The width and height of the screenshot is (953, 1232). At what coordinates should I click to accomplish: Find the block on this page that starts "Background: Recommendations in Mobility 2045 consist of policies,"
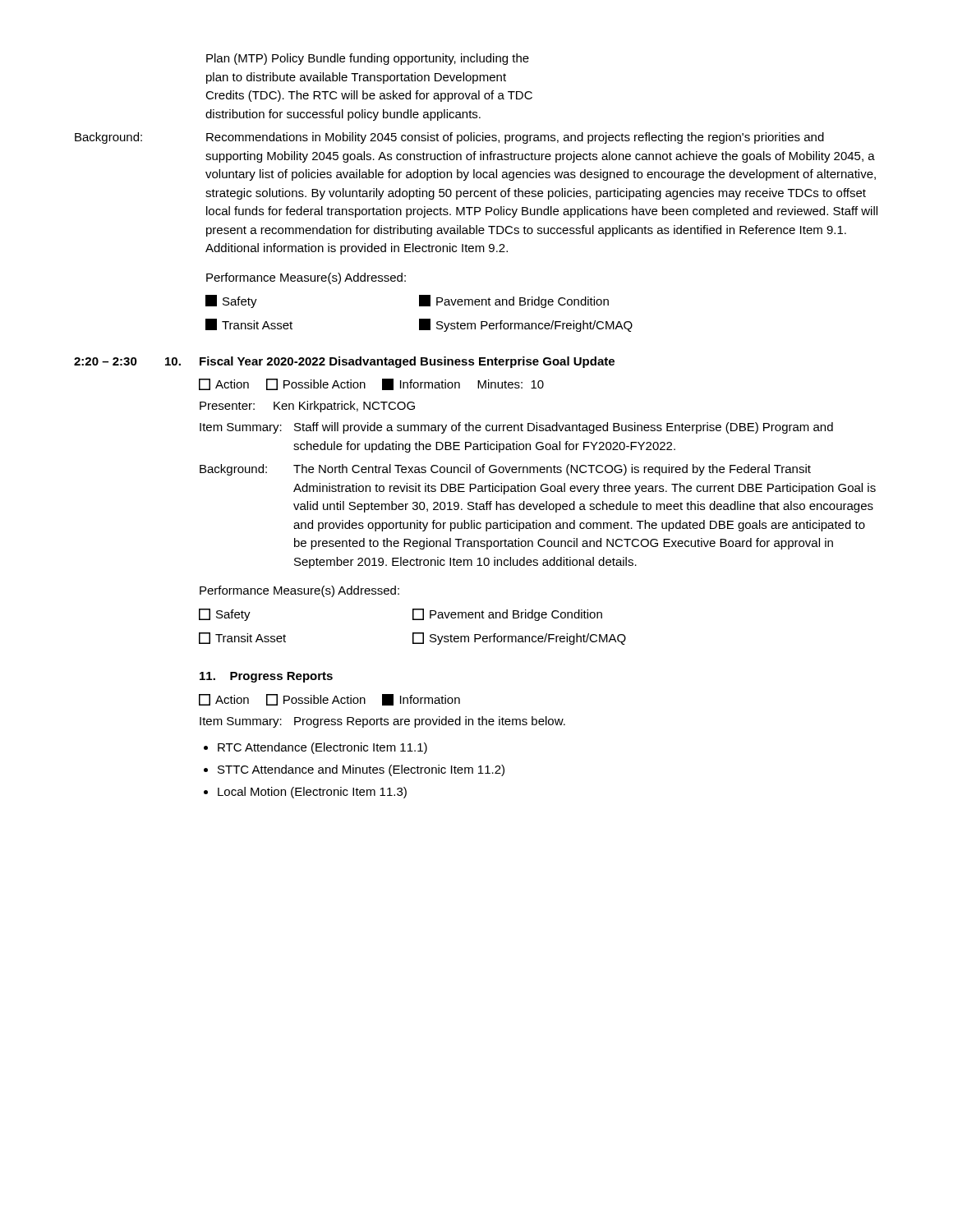pyautogui.click(x=476, y=193)
